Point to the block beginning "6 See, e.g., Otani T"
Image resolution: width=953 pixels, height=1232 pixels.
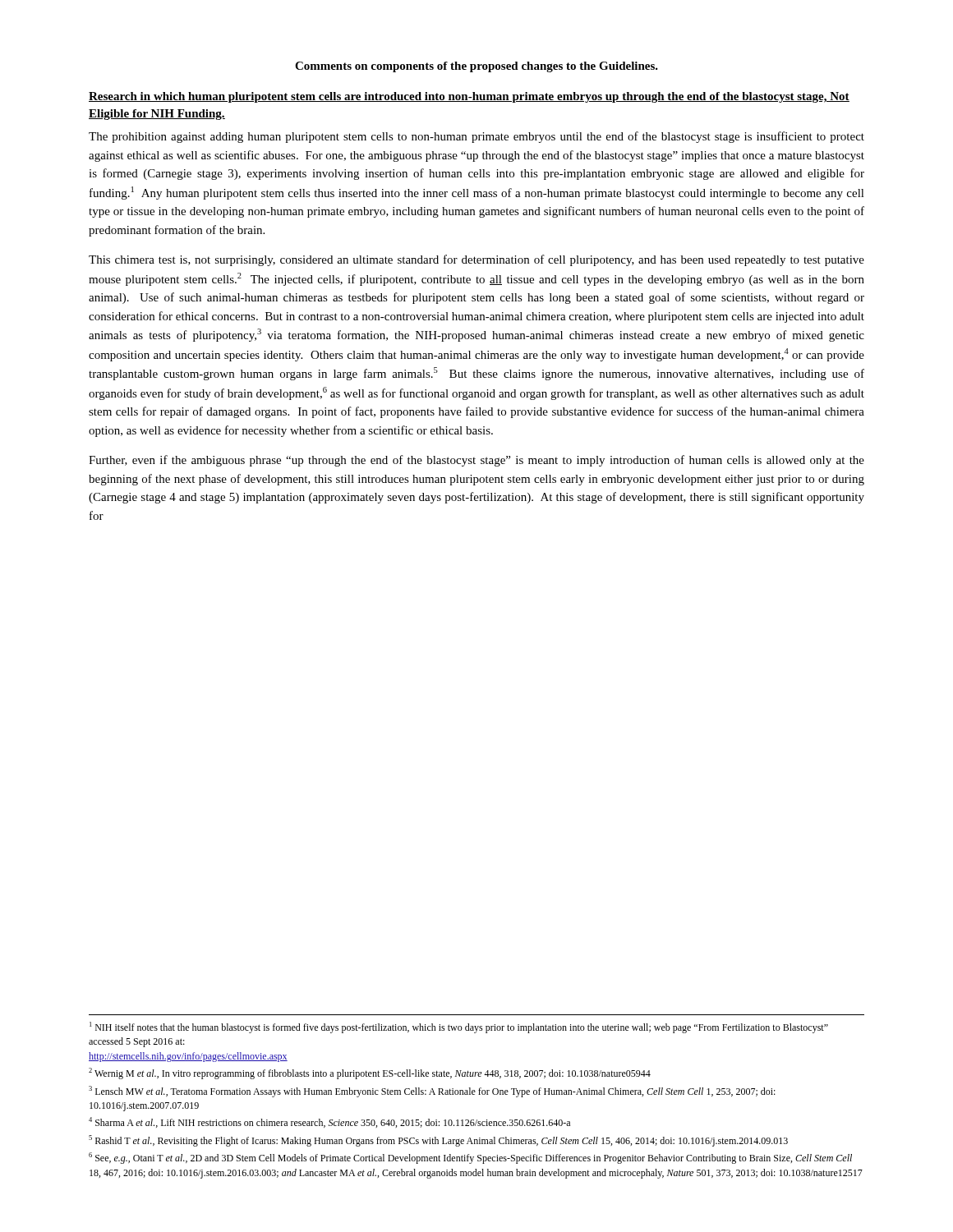coord(476,1165)
